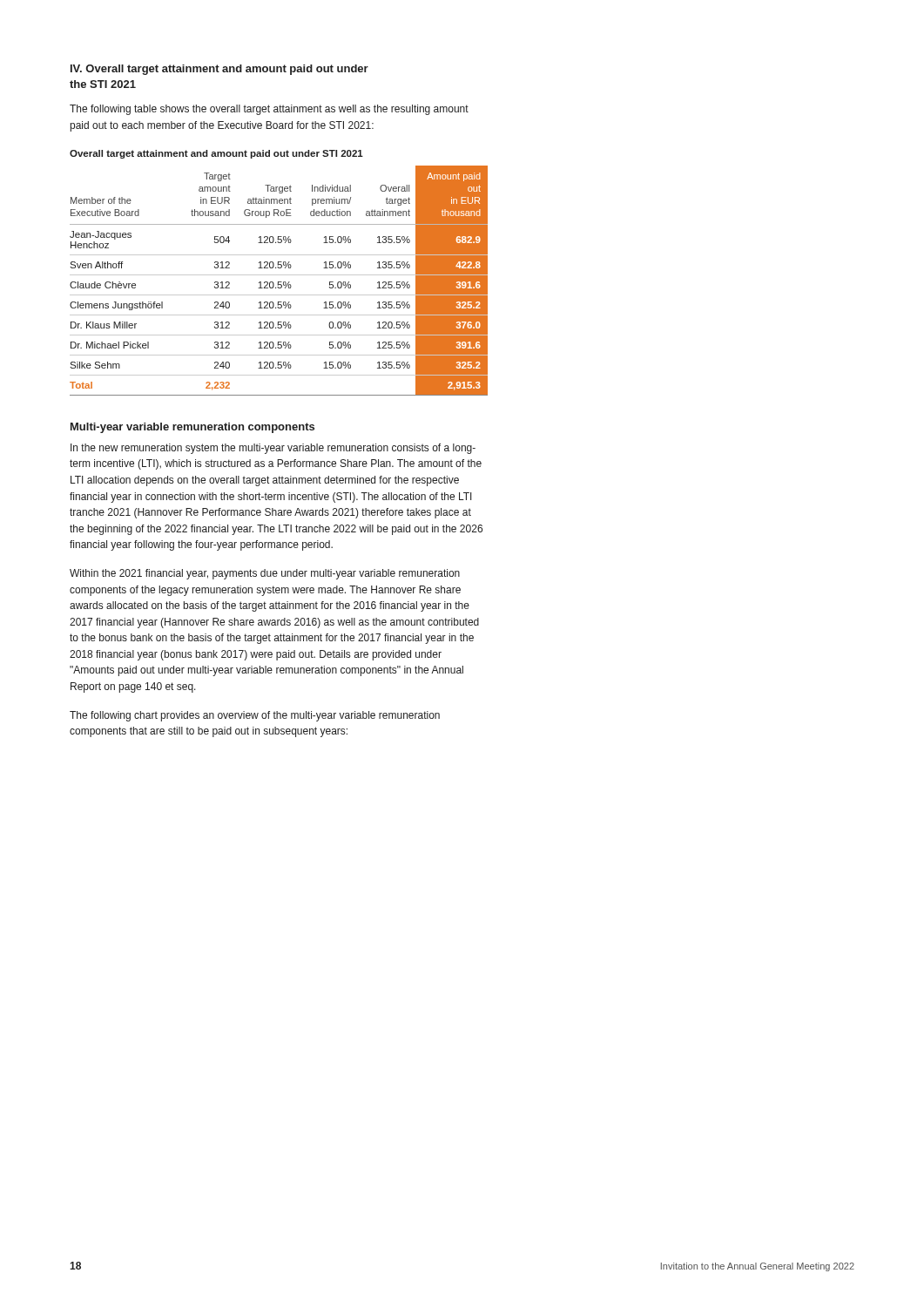Where is the passage that starts "The following table shows"?
The image size is (924, 1307).
pyautogui.click(x=269, y=117)
